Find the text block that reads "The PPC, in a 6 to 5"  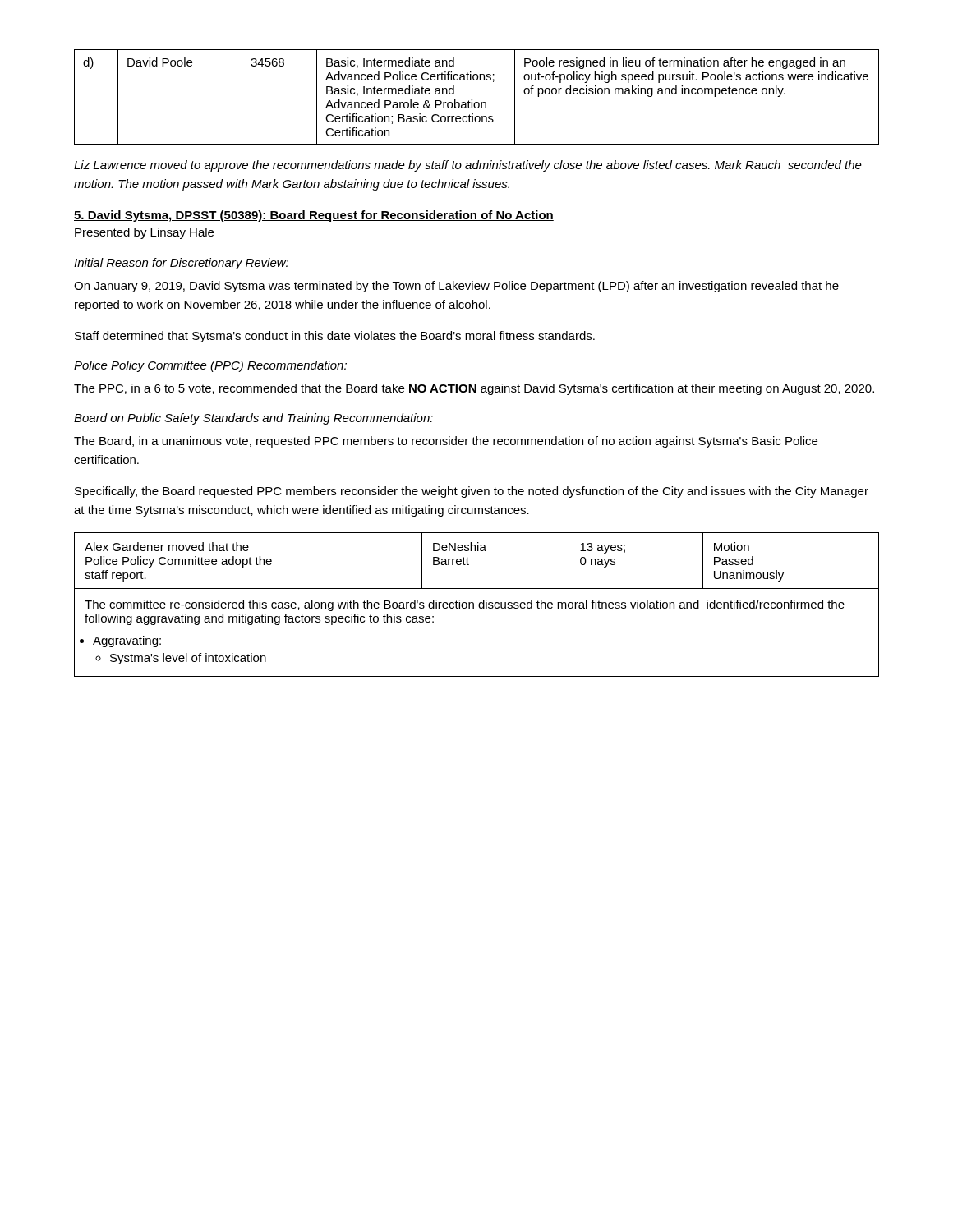[475, 388]
